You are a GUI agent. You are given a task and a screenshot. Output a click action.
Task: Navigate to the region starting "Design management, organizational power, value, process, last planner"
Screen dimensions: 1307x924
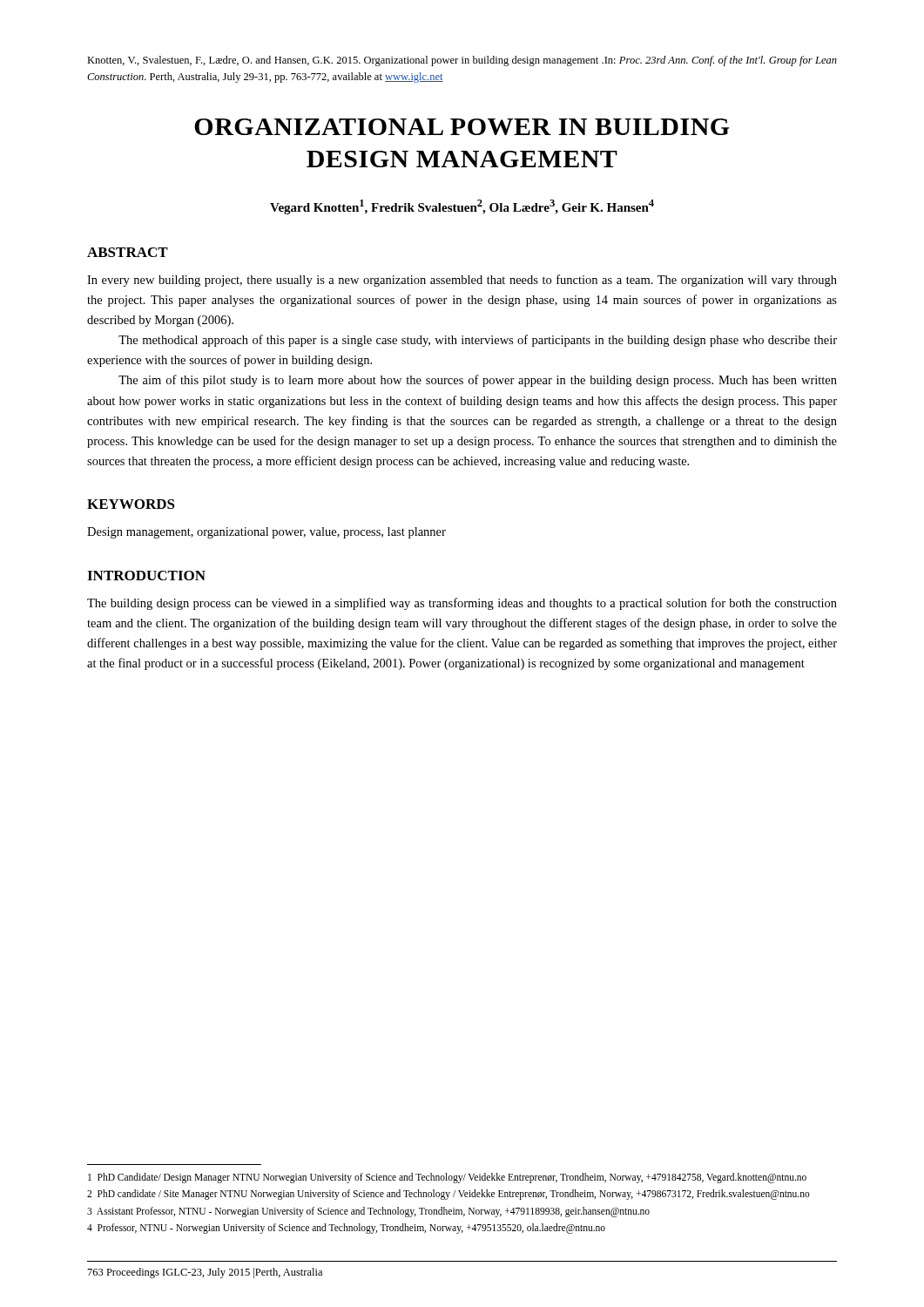[x=266, y=532]
